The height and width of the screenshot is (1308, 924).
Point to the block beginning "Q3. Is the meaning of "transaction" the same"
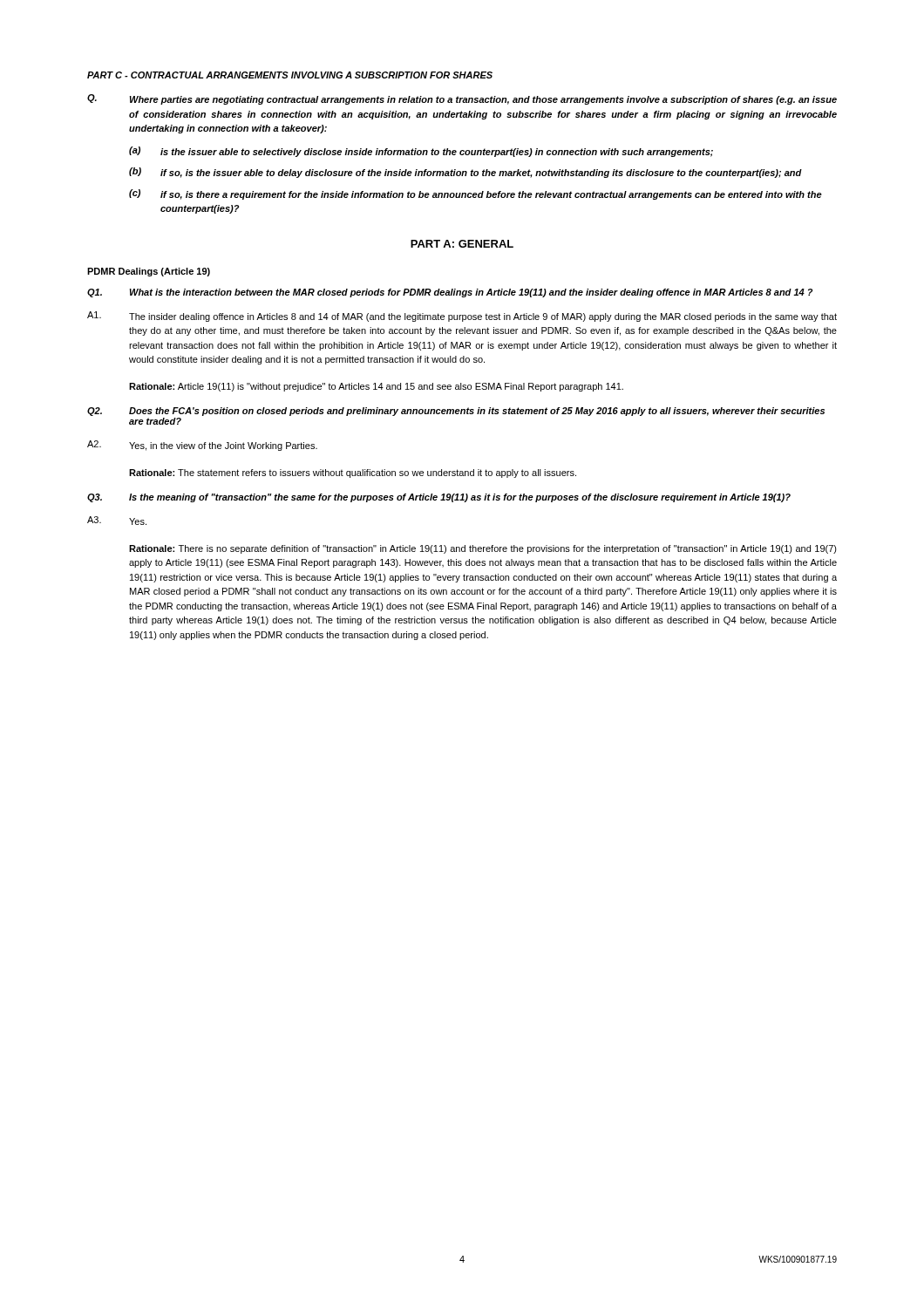pos(462,497)
